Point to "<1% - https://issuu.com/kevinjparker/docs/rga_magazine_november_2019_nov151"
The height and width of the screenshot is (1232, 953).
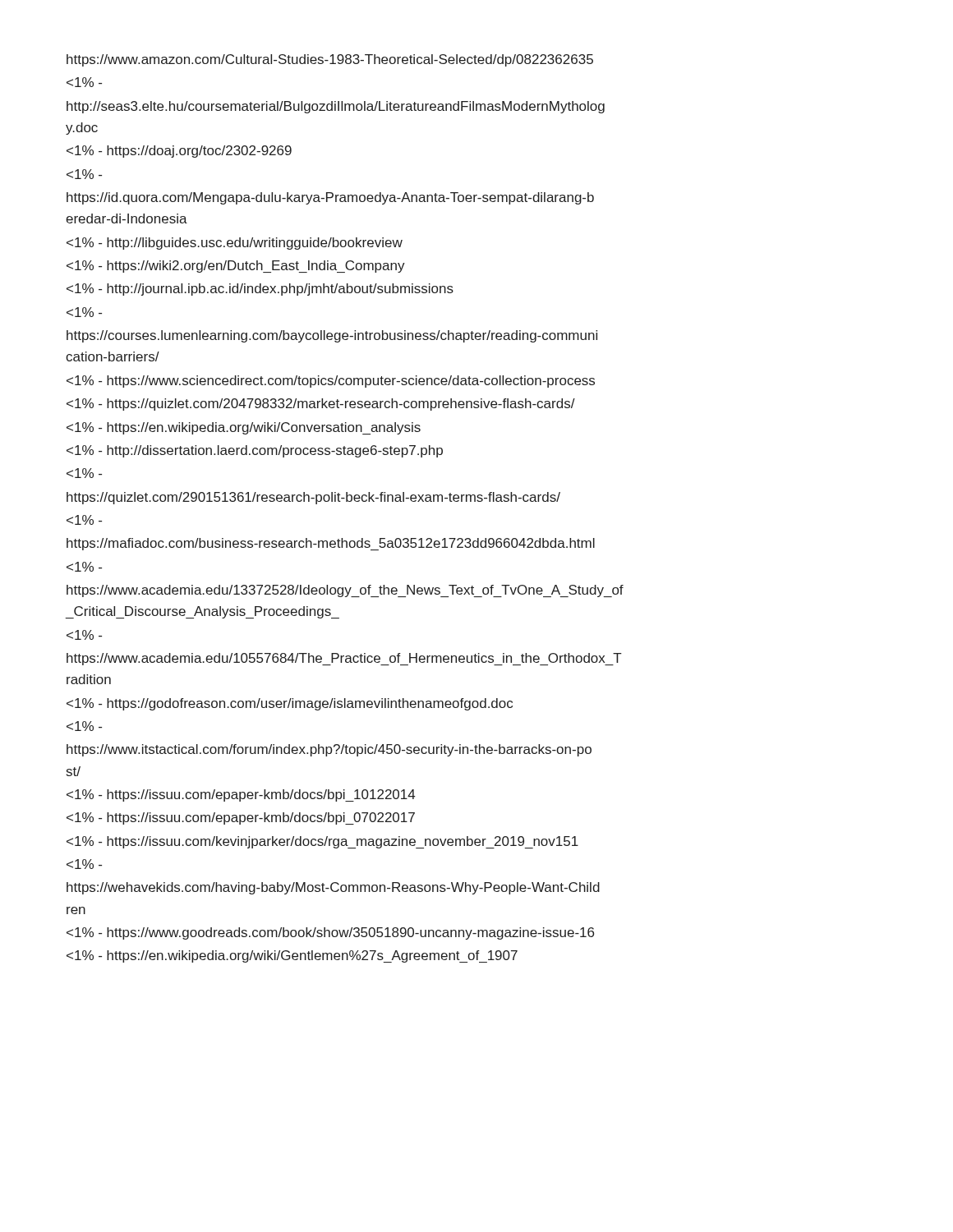point(322,841)
